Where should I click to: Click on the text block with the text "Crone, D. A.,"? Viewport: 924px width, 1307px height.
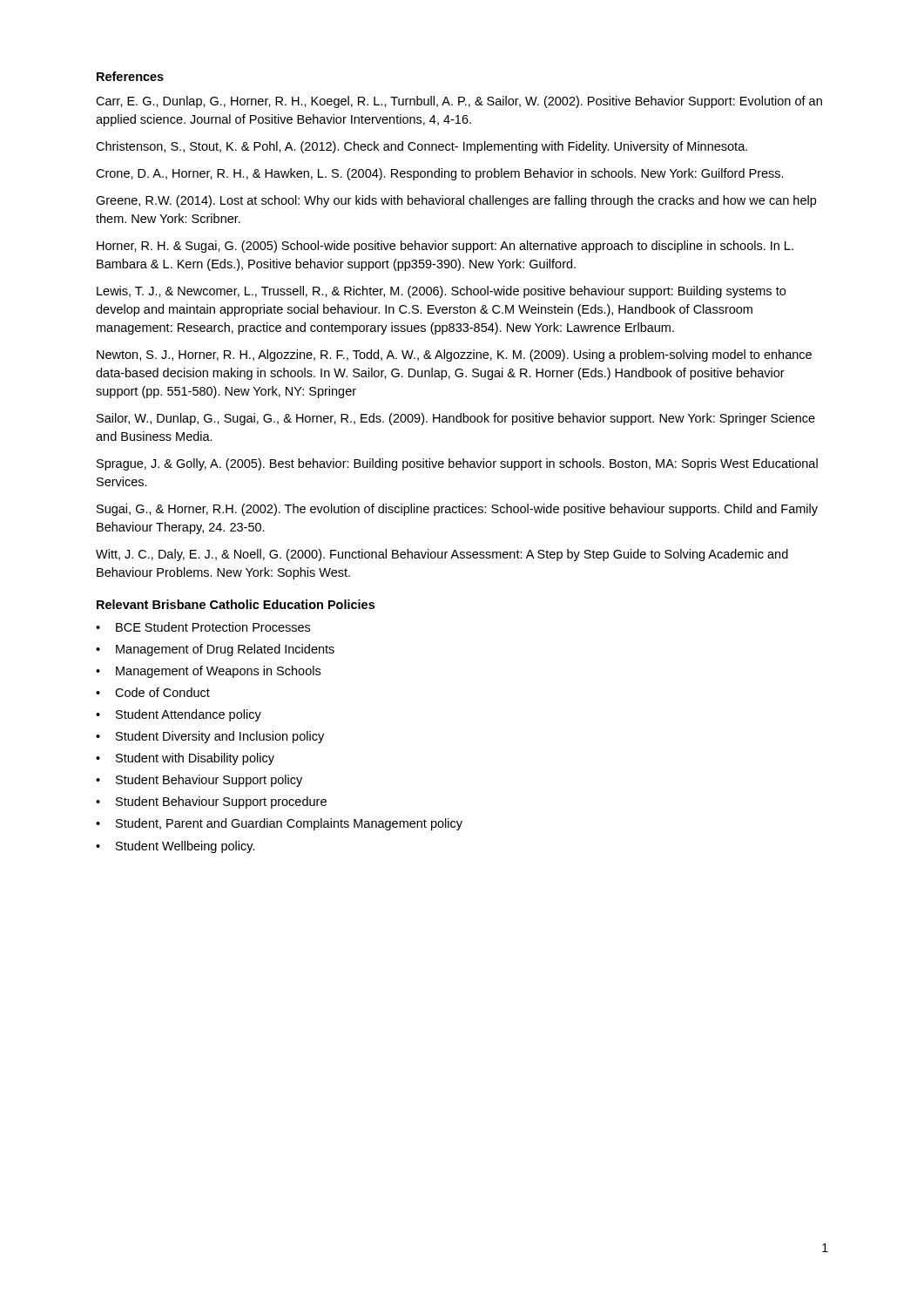[x=440, y=173]
